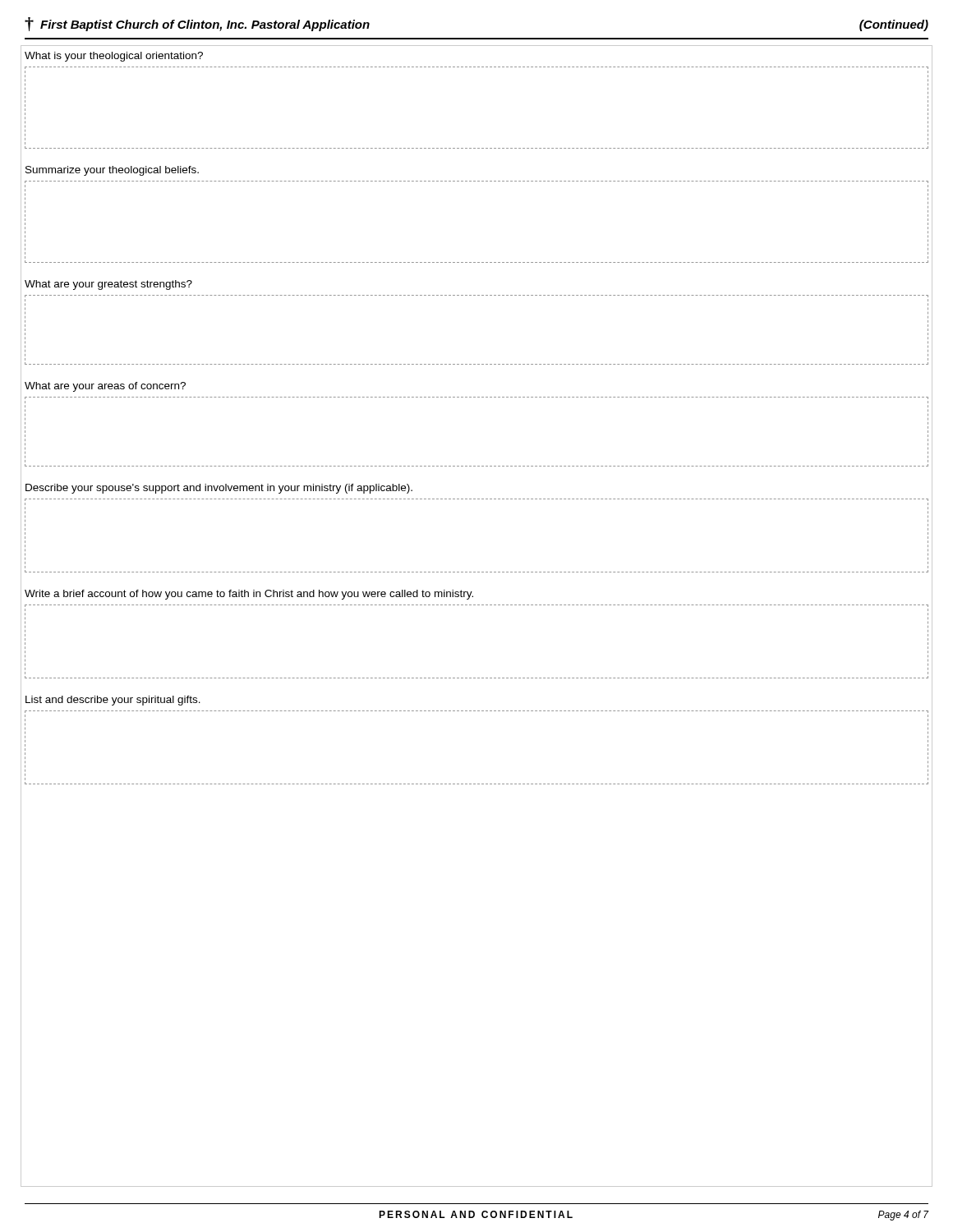Point to "Summarize your theological beliefs."
The image size is (953, 1232).
pyautogui.click(x=112, y=170)
